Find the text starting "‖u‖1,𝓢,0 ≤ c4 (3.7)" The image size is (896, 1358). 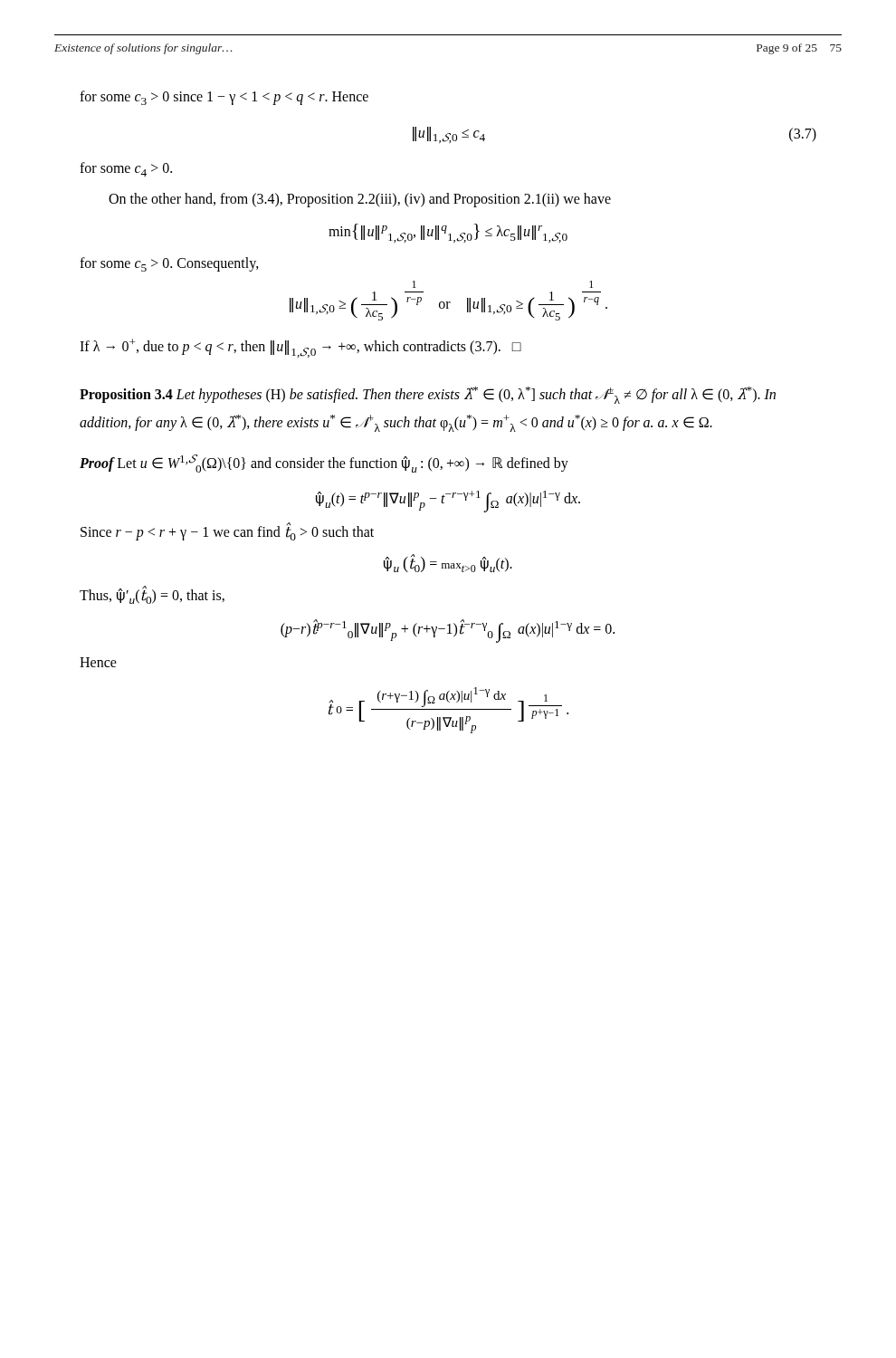pos(447,134)
